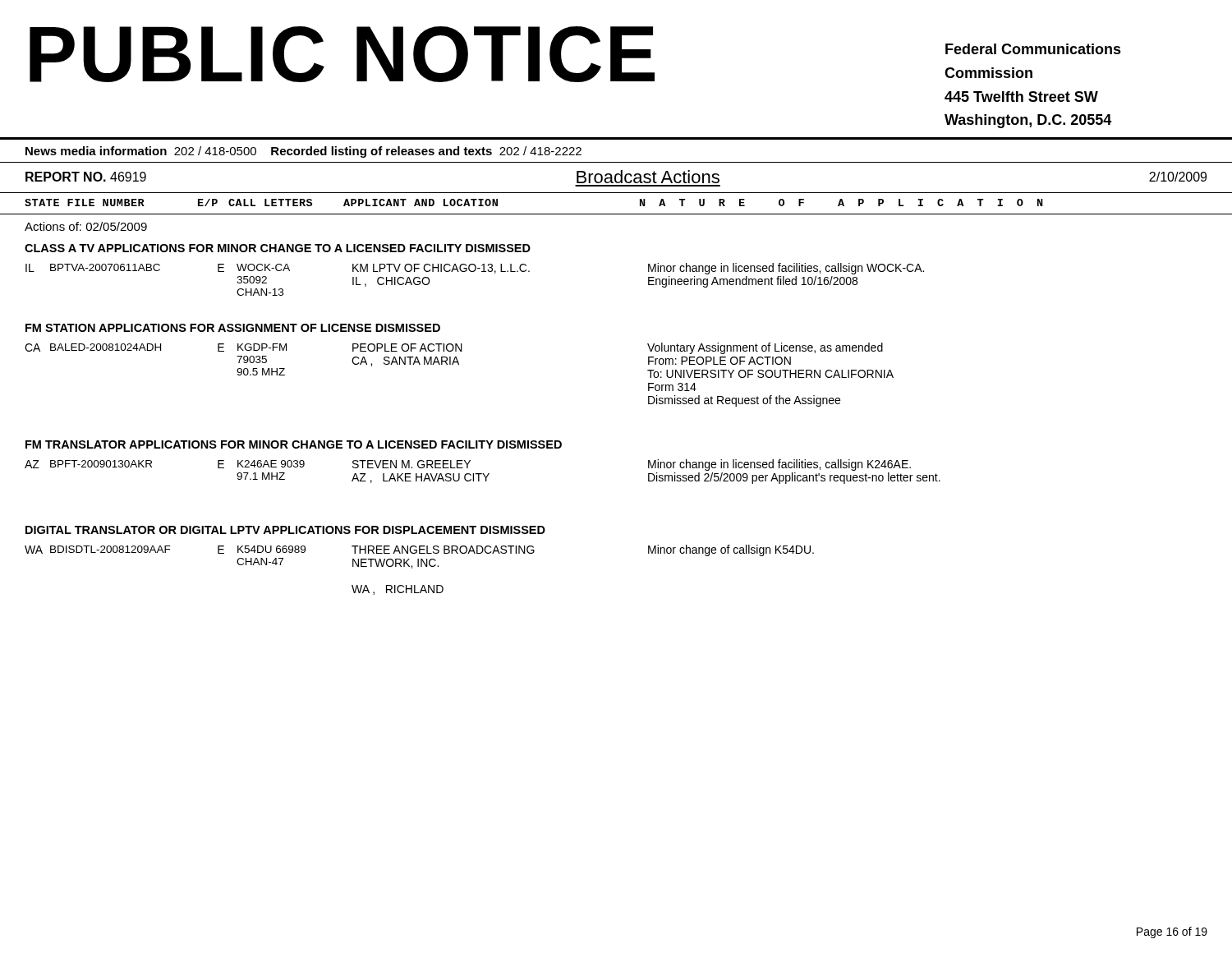Click the passage that begins "CA BALED-20081024ADH E KGDP-FM7903590.5 MHZ PEOPLE OF ACTIONCA"
Image resolution: width=1232 pixels, height=953 pixels.
pyautogui.click(x=454, y=348)
